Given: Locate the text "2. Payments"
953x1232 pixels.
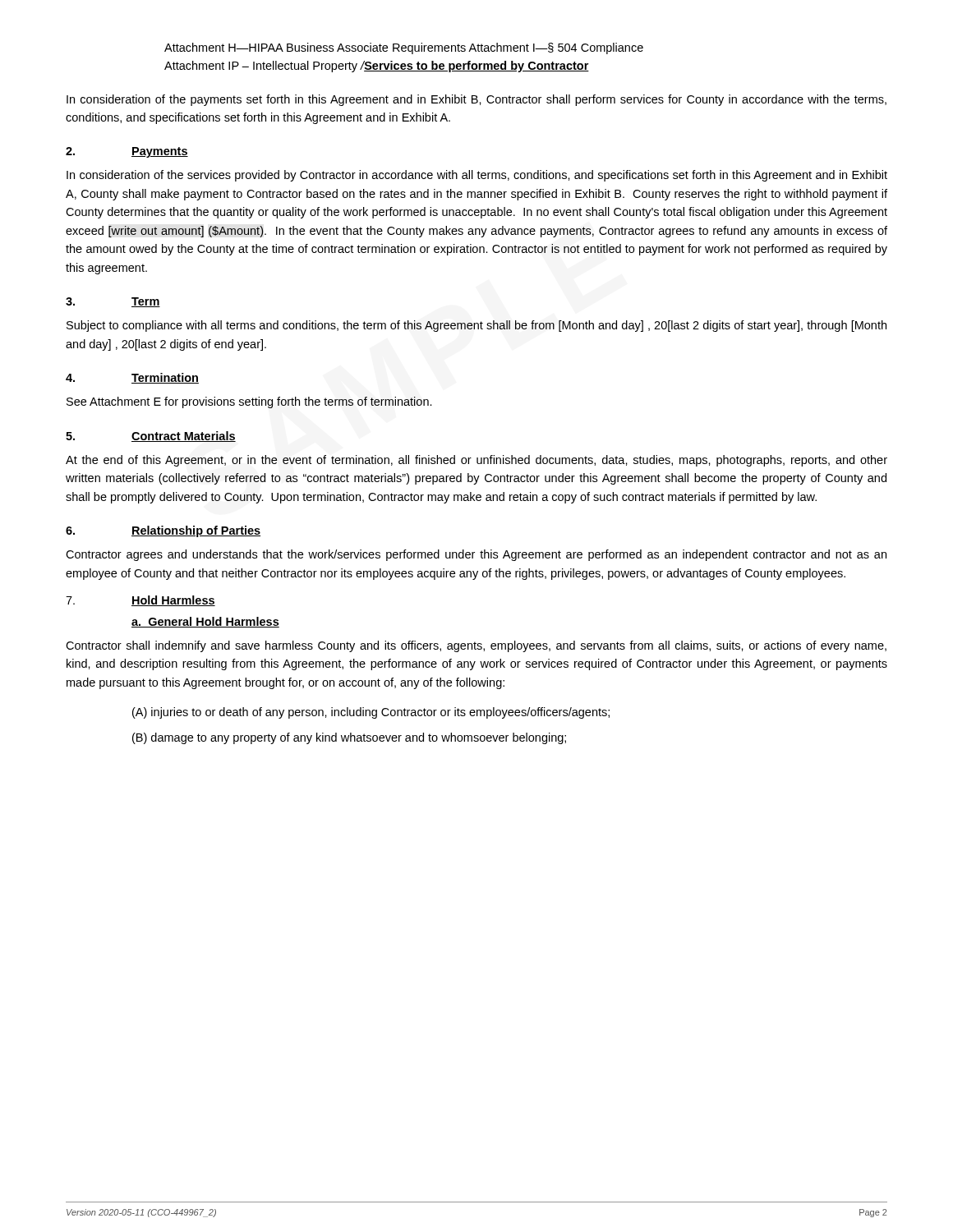Looking at the screenshot, I should click(x=127, y=151).
